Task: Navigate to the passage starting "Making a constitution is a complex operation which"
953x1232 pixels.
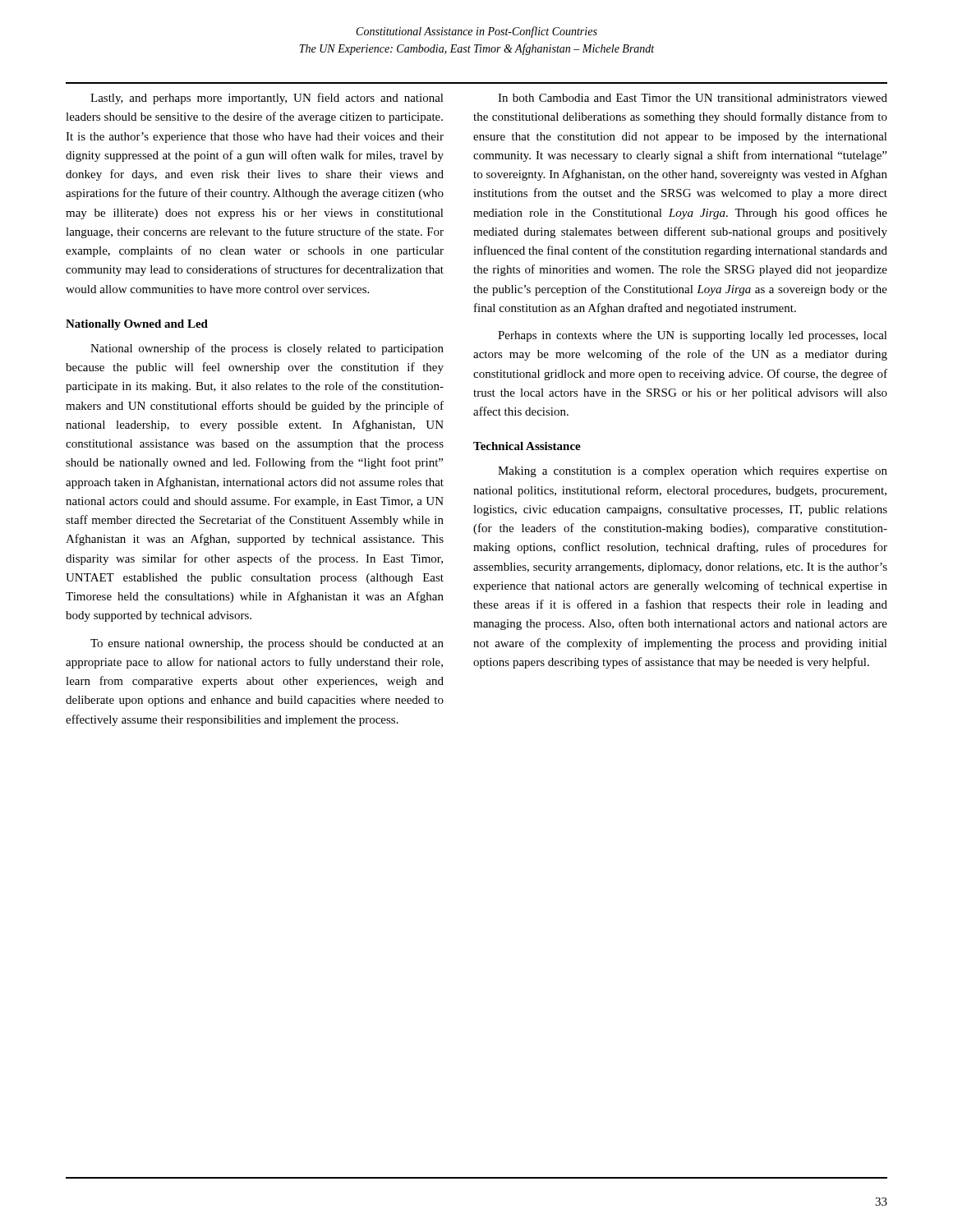Action: (680, 567)
